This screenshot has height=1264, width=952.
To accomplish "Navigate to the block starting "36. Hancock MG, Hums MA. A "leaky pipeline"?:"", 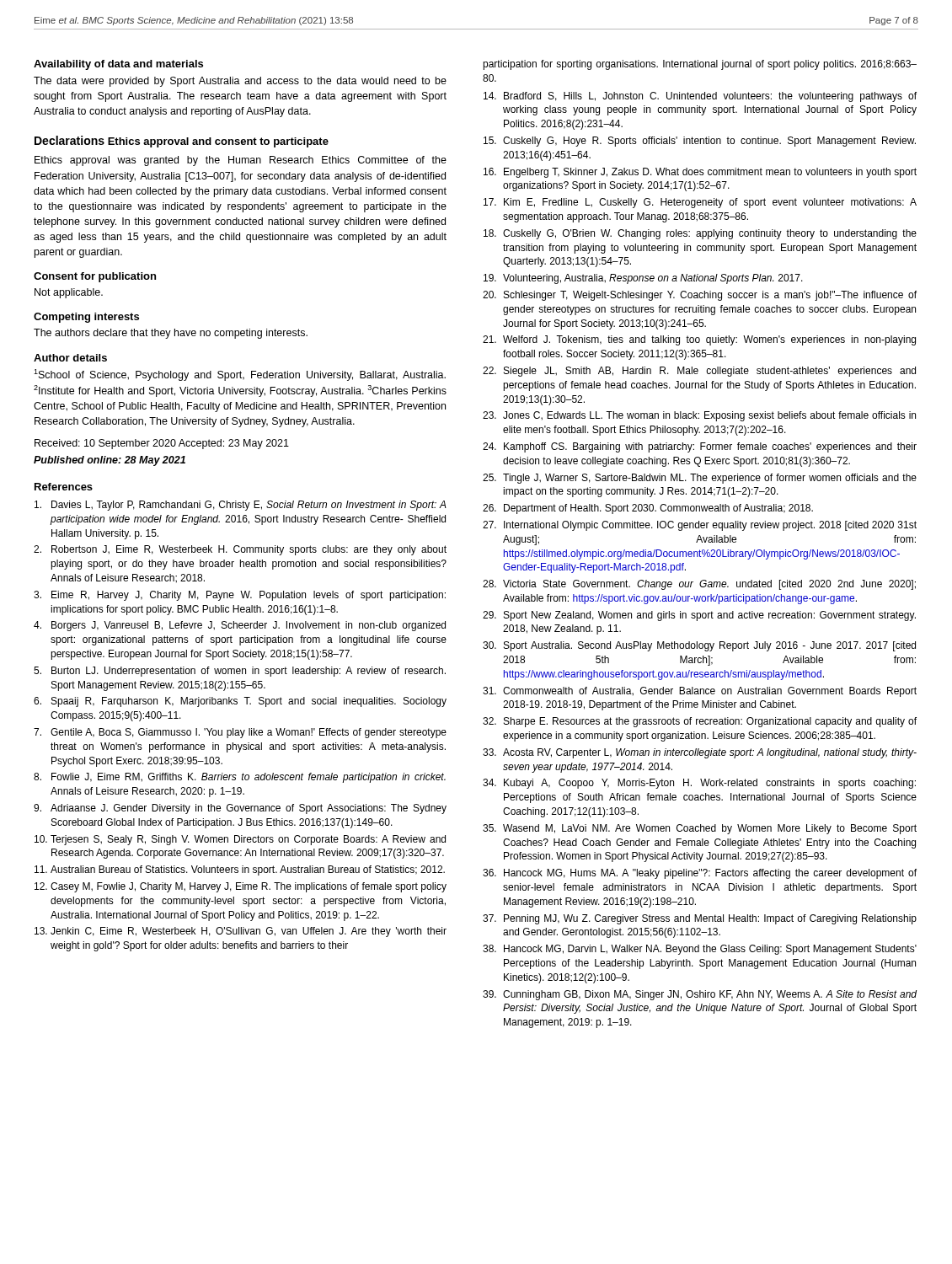I will [x=700, y=888].
